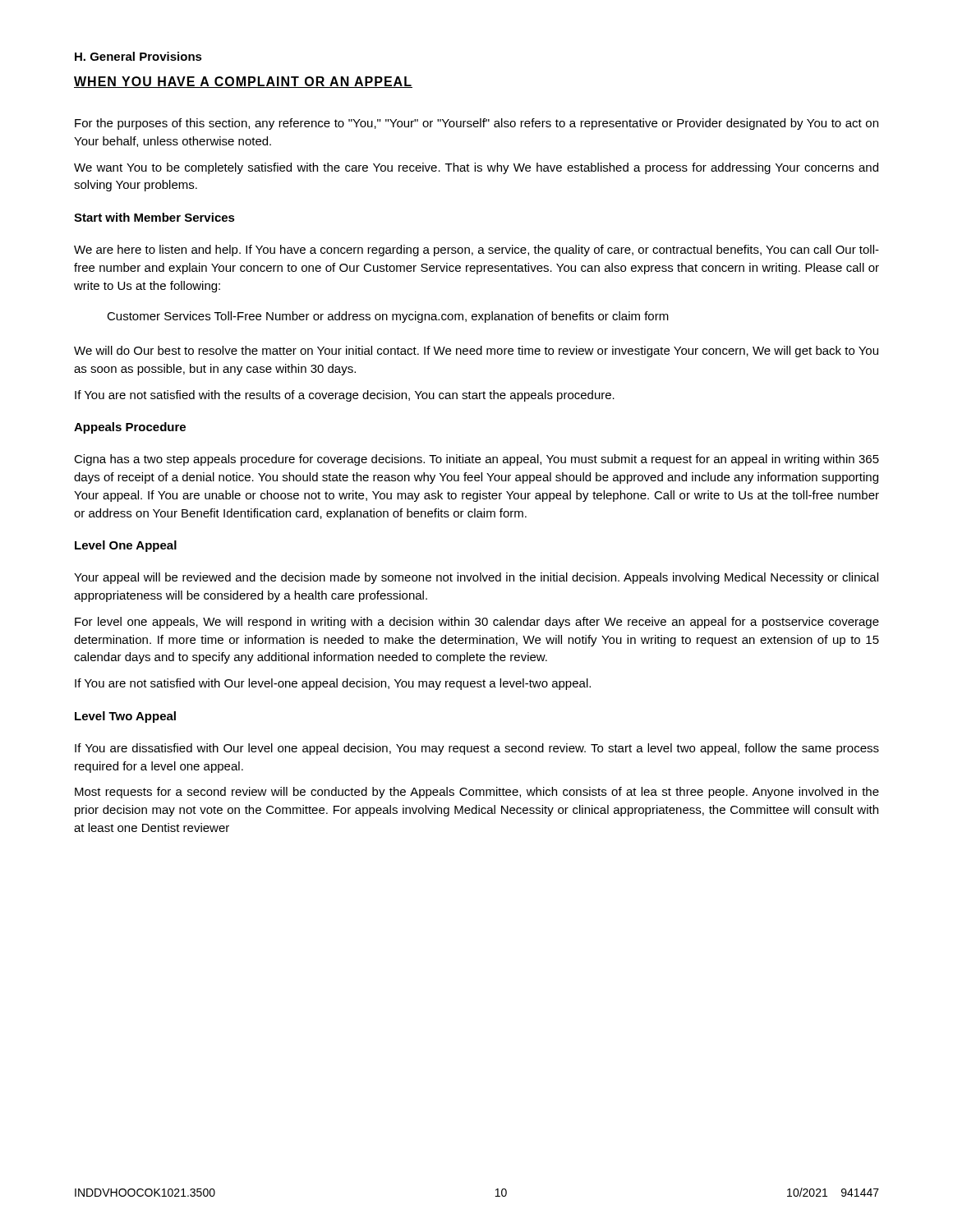Where does it say "Appeals Procedure"?
The height and width of the screenshot is (1232, 953).
click(x=130, y=427)
